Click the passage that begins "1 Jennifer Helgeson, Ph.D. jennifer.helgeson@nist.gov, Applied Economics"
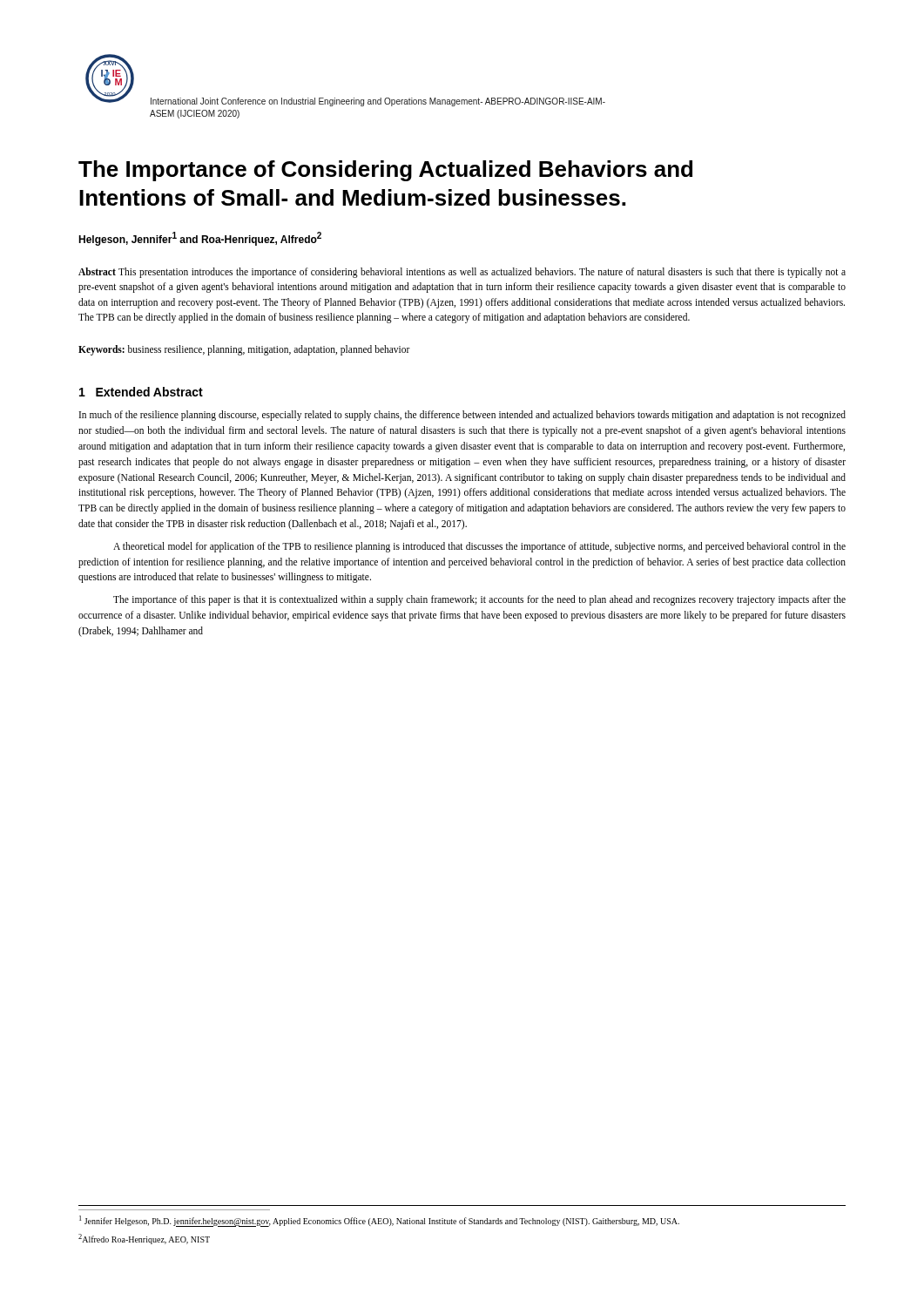 click(379, 1221)
